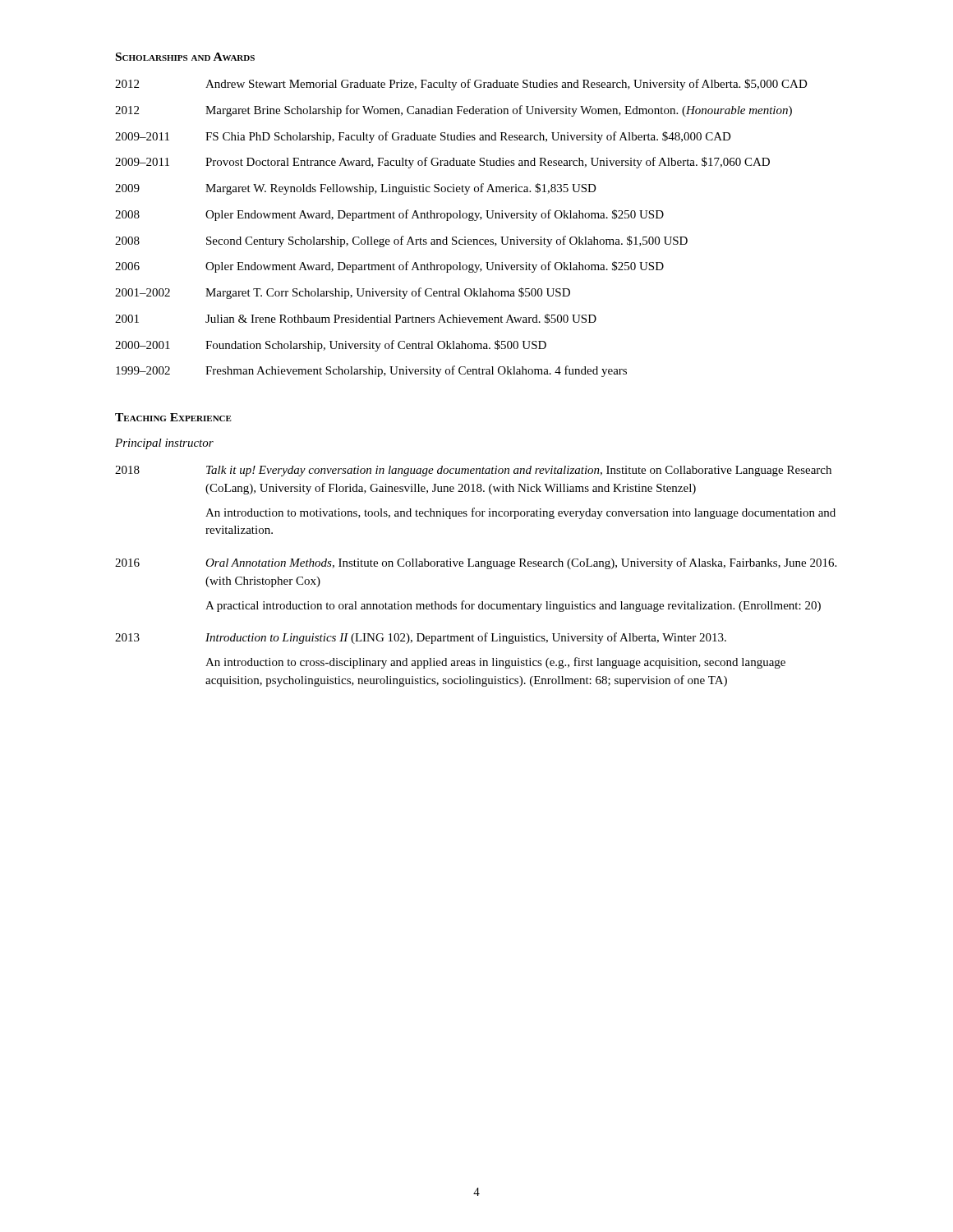Click the passage that begins "1999–2002 Freshman Achievement"

476,371
